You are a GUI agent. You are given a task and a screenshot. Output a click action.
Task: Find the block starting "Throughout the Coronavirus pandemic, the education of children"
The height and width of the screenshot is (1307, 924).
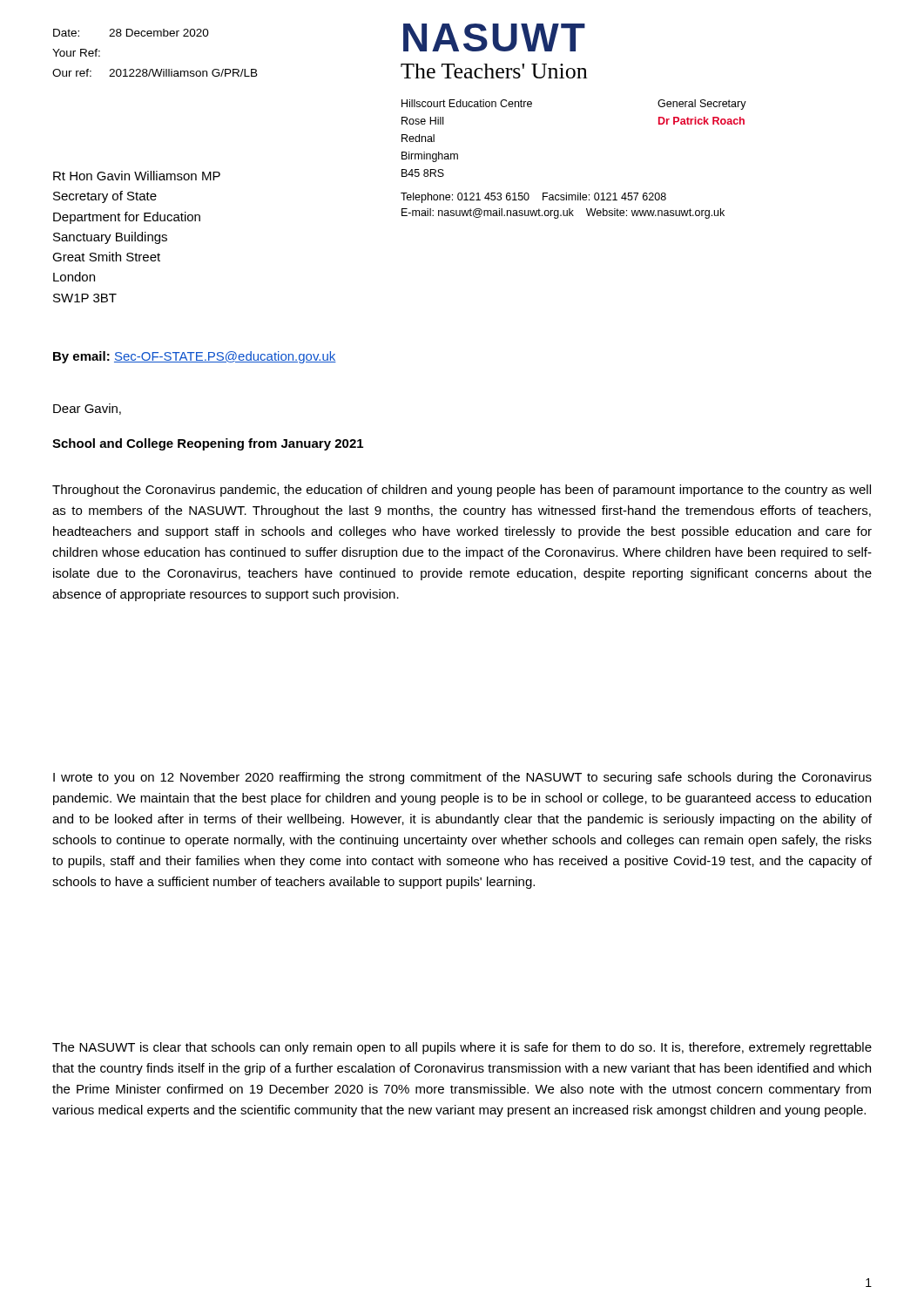click(462, 542)
